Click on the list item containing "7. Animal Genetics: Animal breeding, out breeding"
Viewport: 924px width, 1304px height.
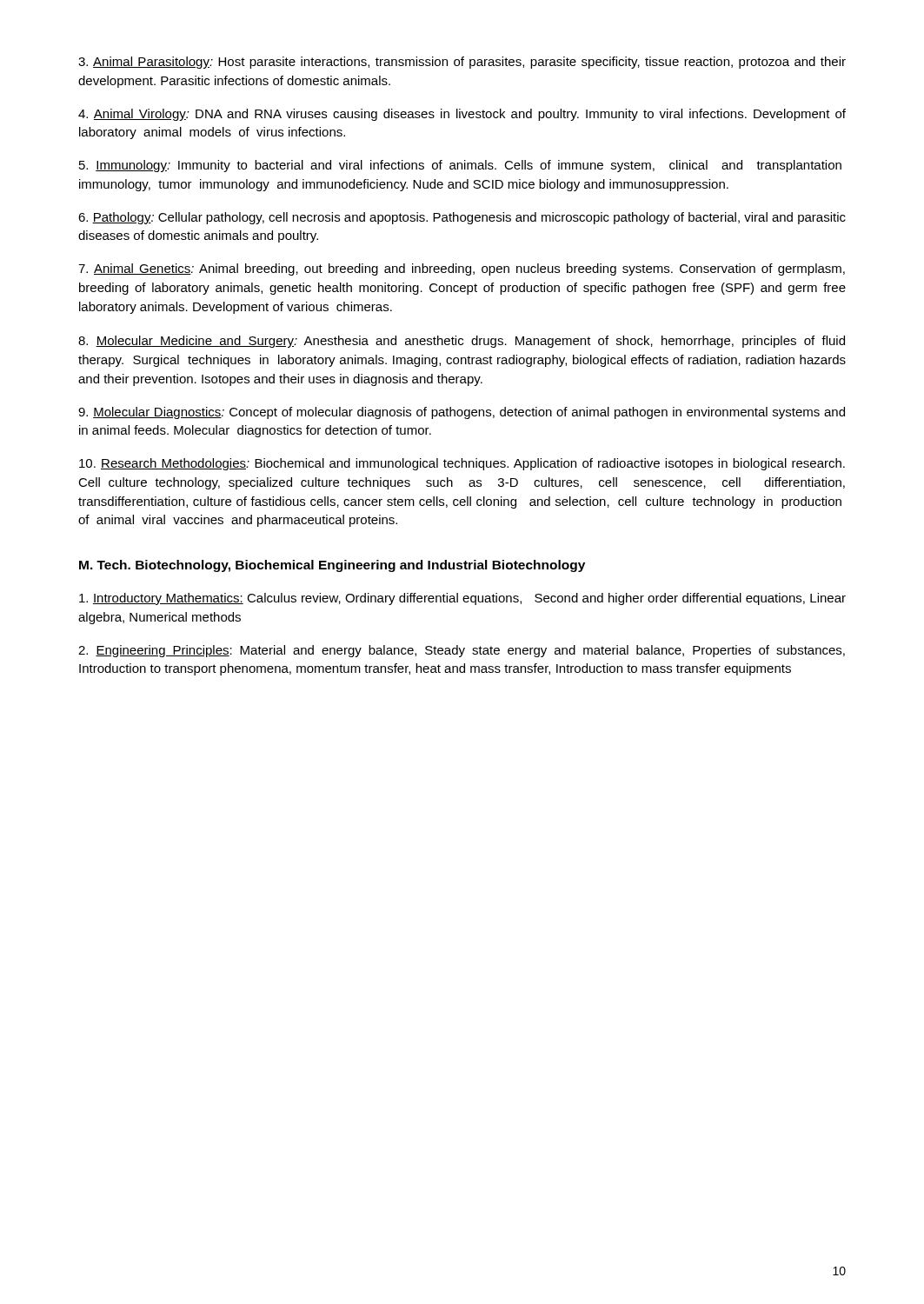(462, 287)
